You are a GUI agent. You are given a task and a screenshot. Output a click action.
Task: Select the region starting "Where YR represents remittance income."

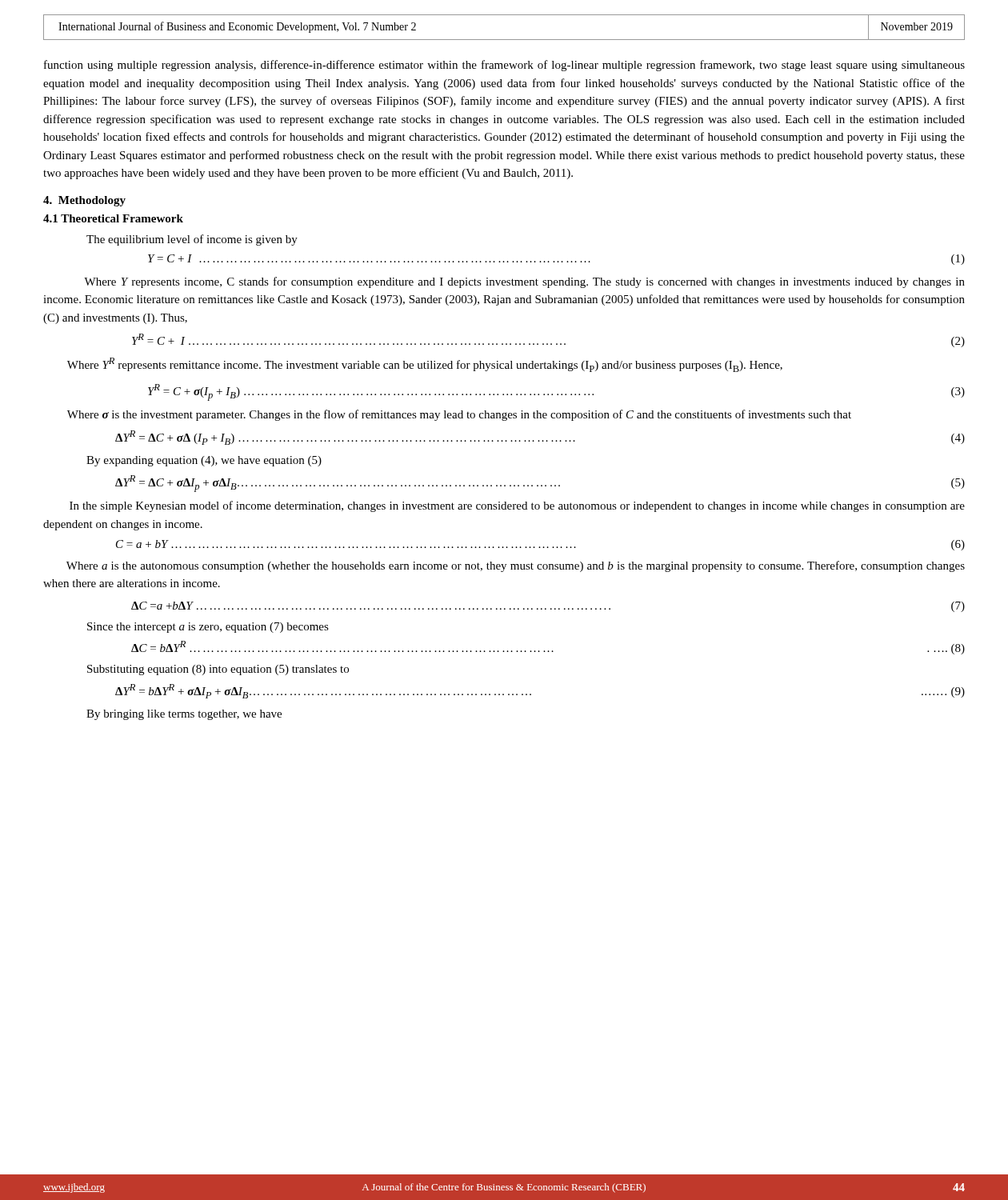[413, 365]
